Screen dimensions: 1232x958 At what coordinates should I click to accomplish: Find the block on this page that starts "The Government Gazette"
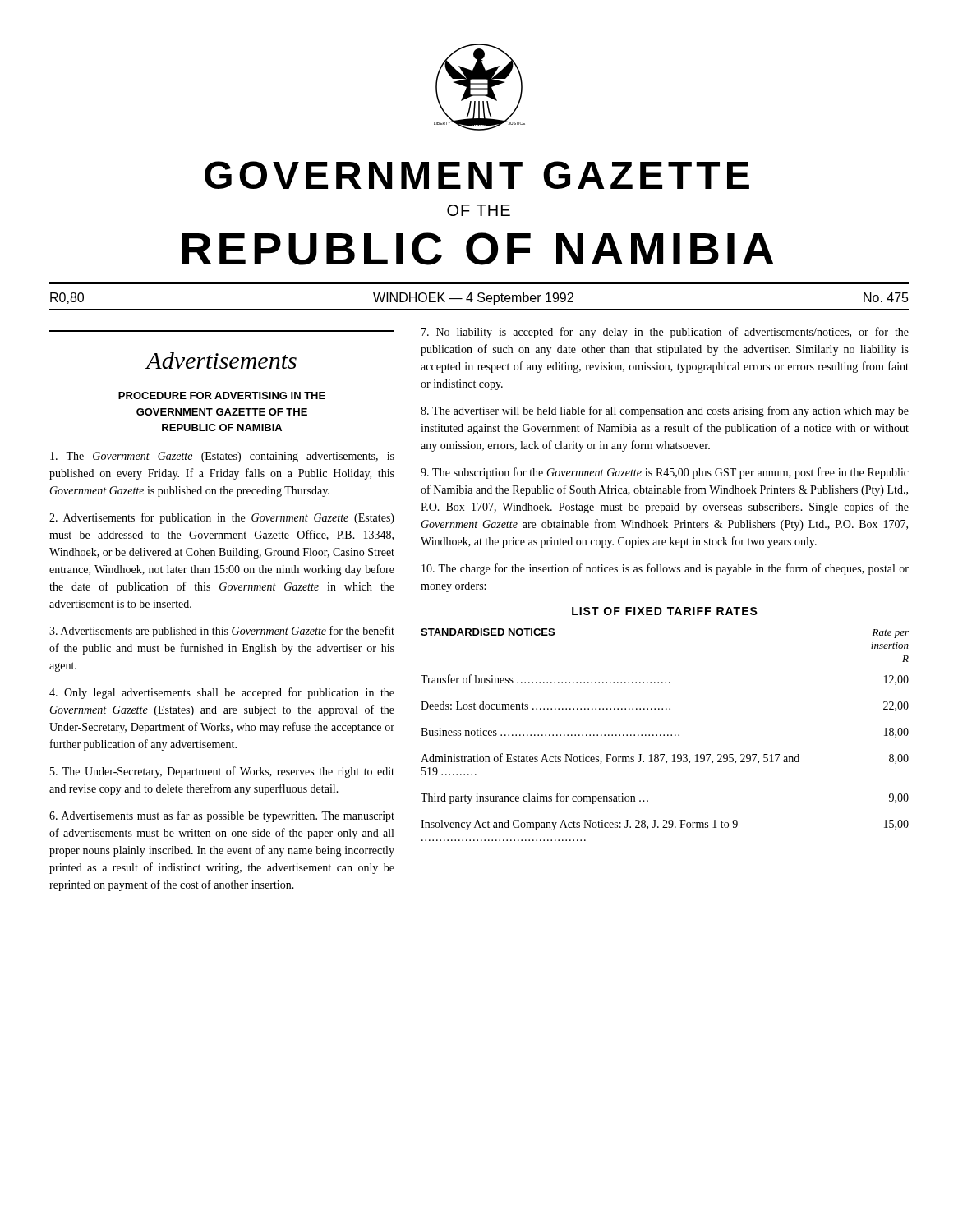222,473
